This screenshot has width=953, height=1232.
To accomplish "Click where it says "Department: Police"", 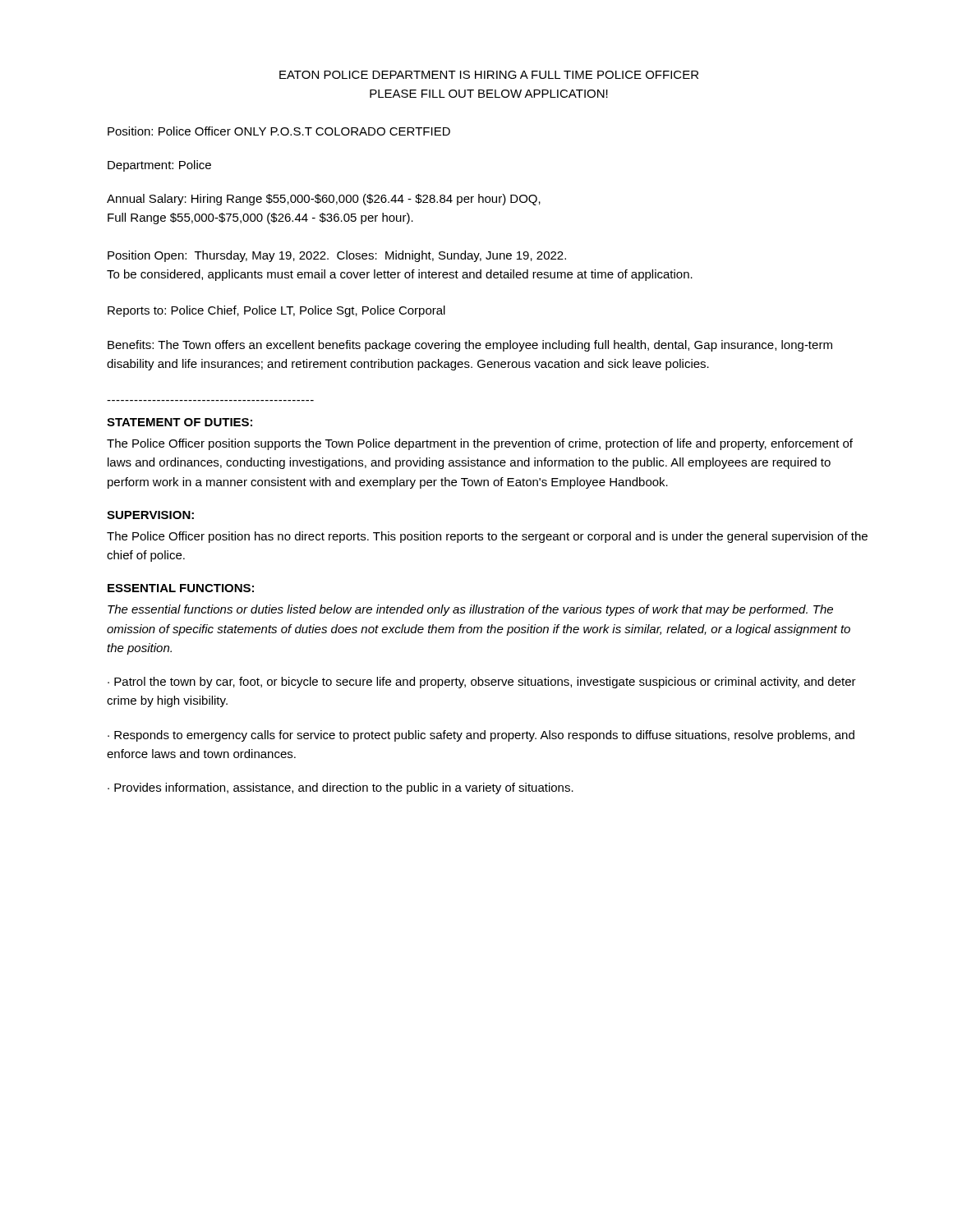I will 159,164.
